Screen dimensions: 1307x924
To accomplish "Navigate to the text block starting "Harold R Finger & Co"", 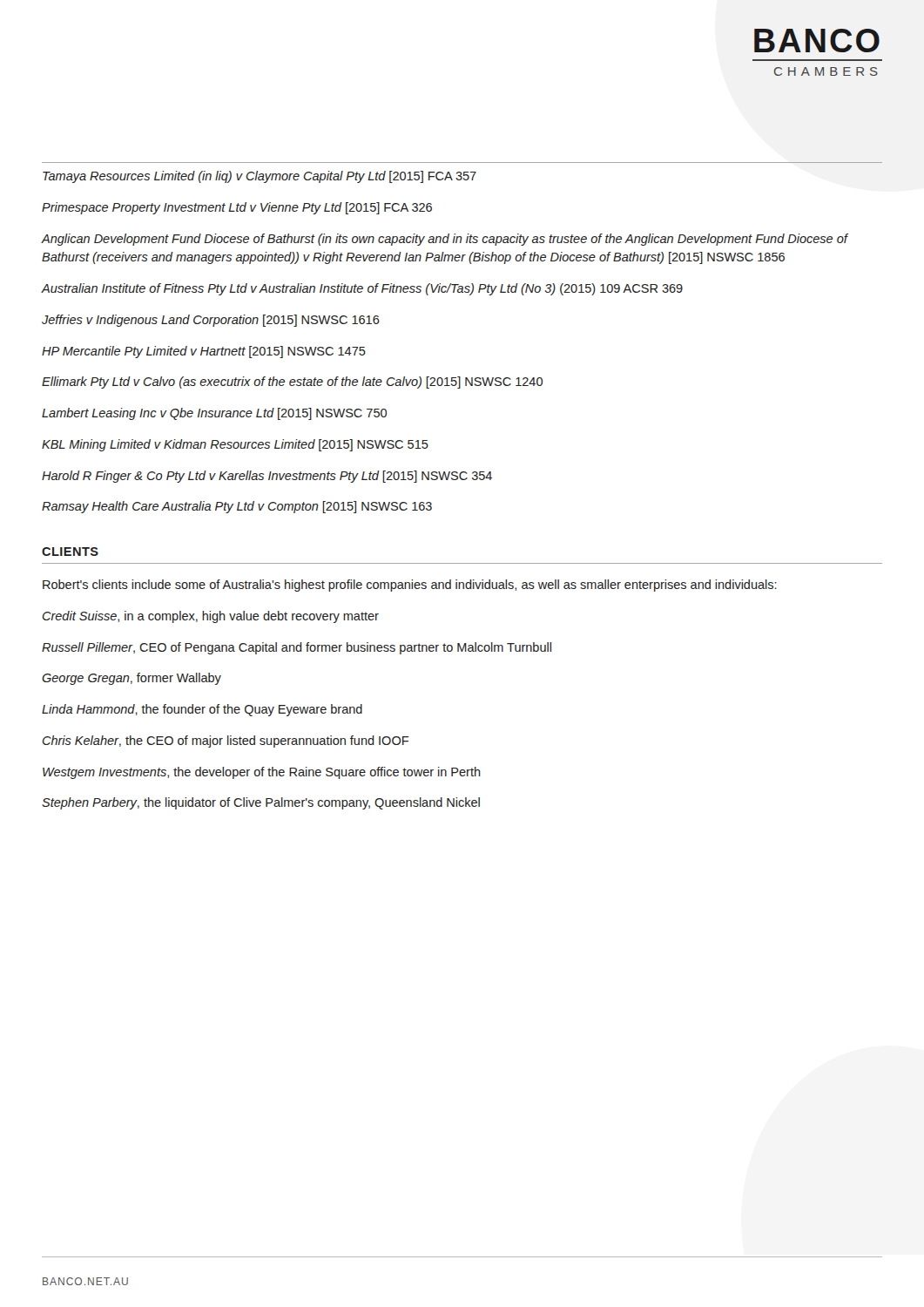I will pyautogui.click(x=267, y=475).
